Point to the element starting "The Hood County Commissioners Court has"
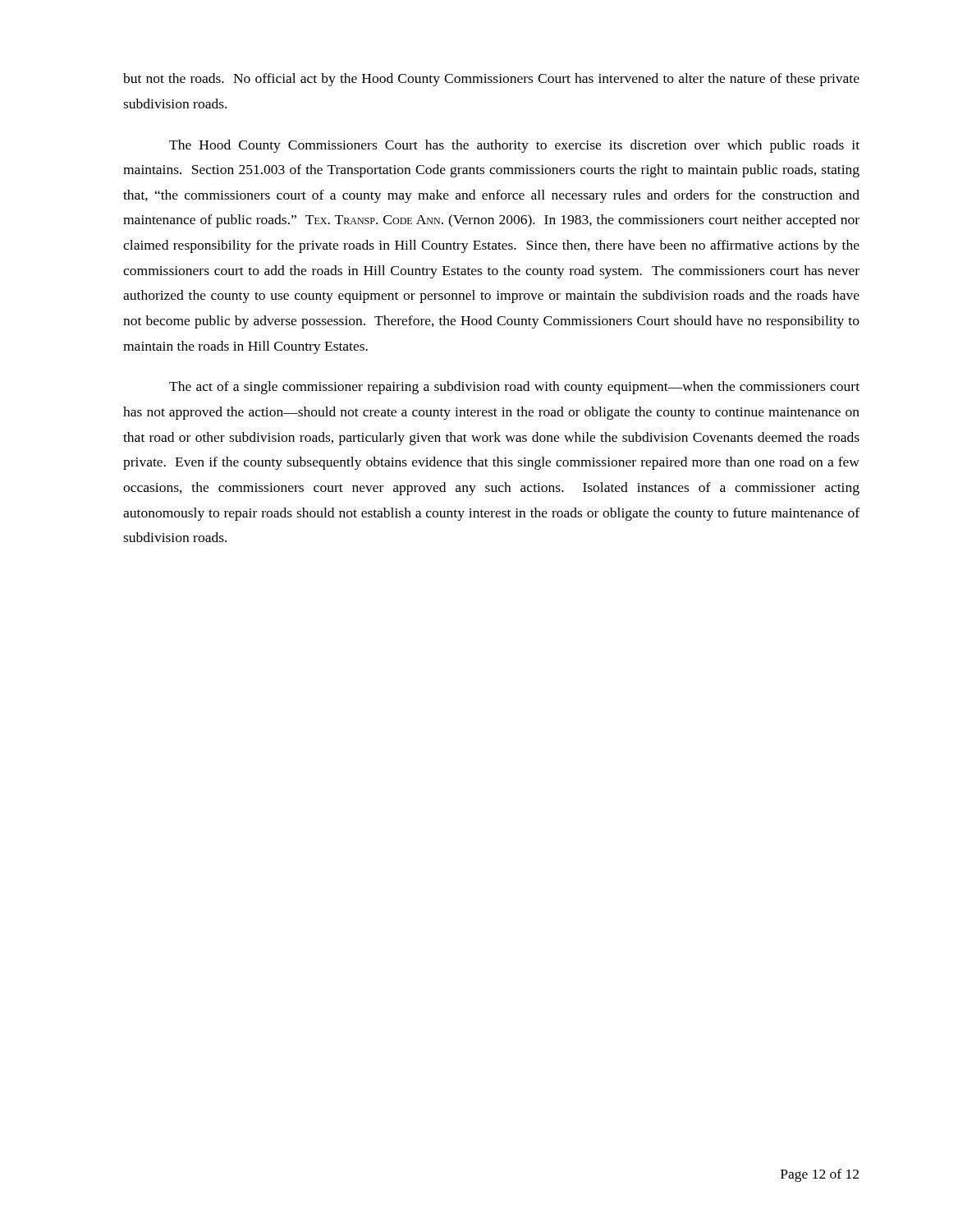958x1232 pixels. pyautogui.click(x=491, y=245)
